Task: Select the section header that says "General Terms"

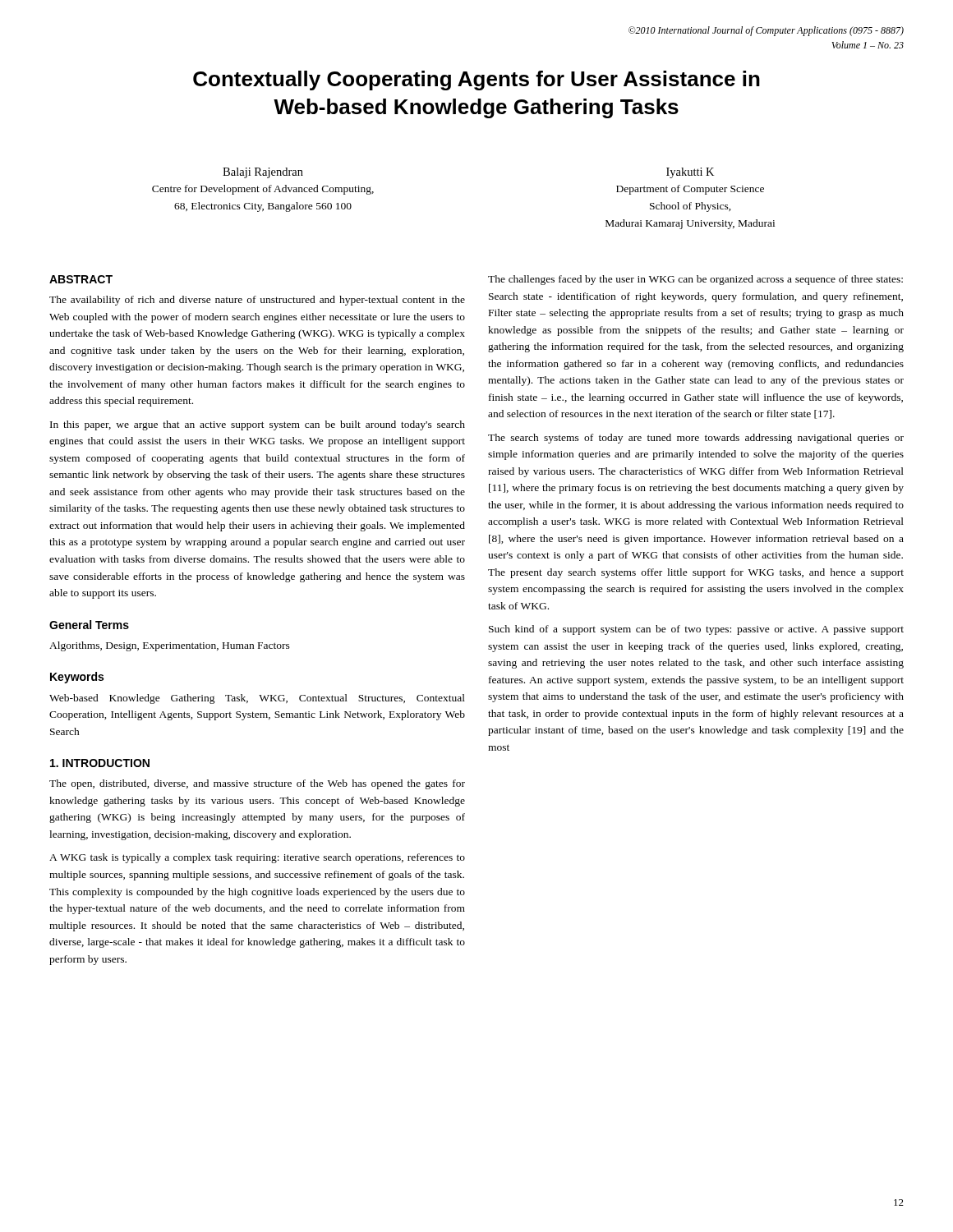Action: [89, 625]
